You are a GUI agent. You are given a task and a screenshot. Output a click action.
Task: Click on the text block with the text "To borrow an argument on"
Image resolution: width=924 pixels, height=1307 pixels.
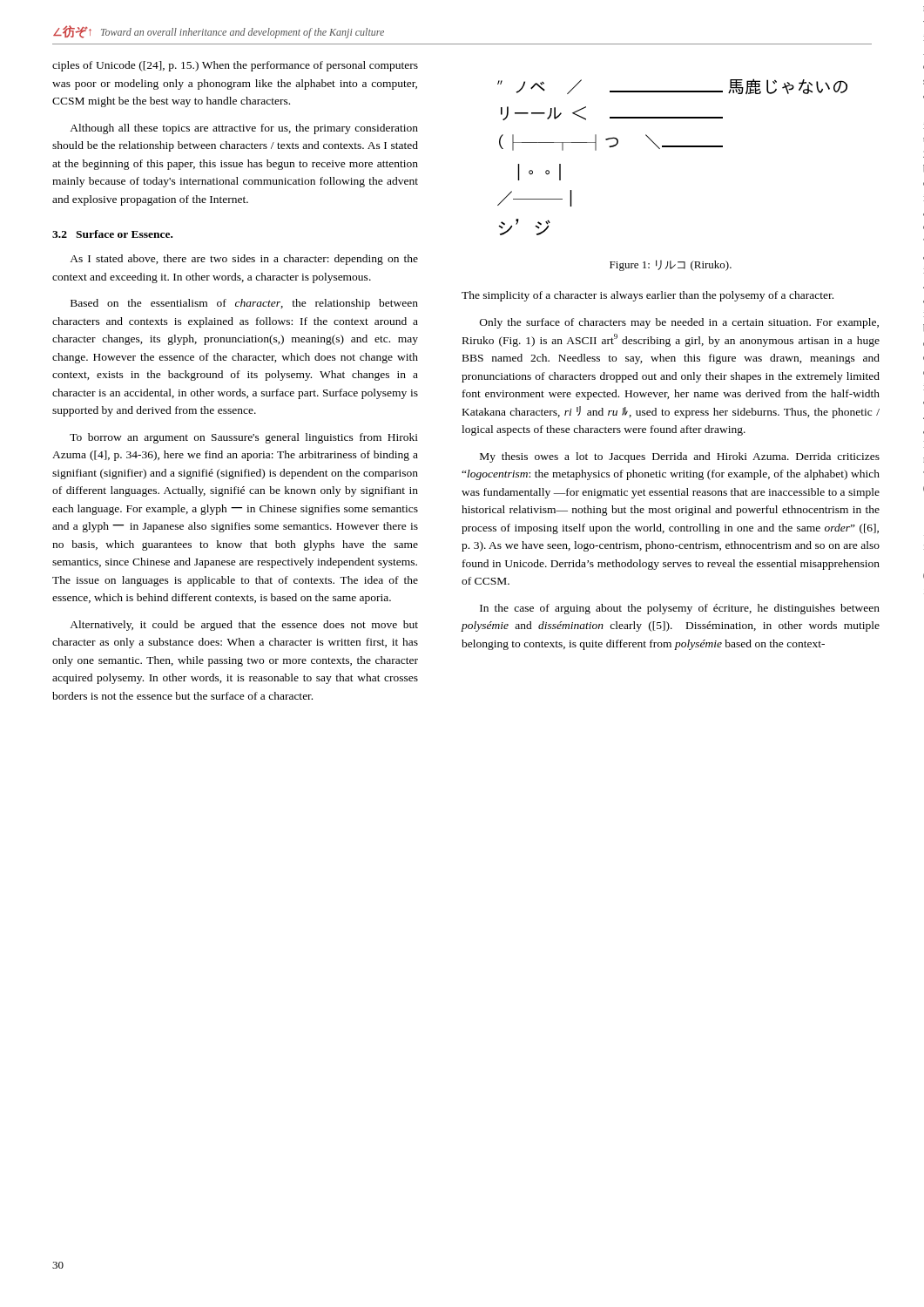point(235,517)
